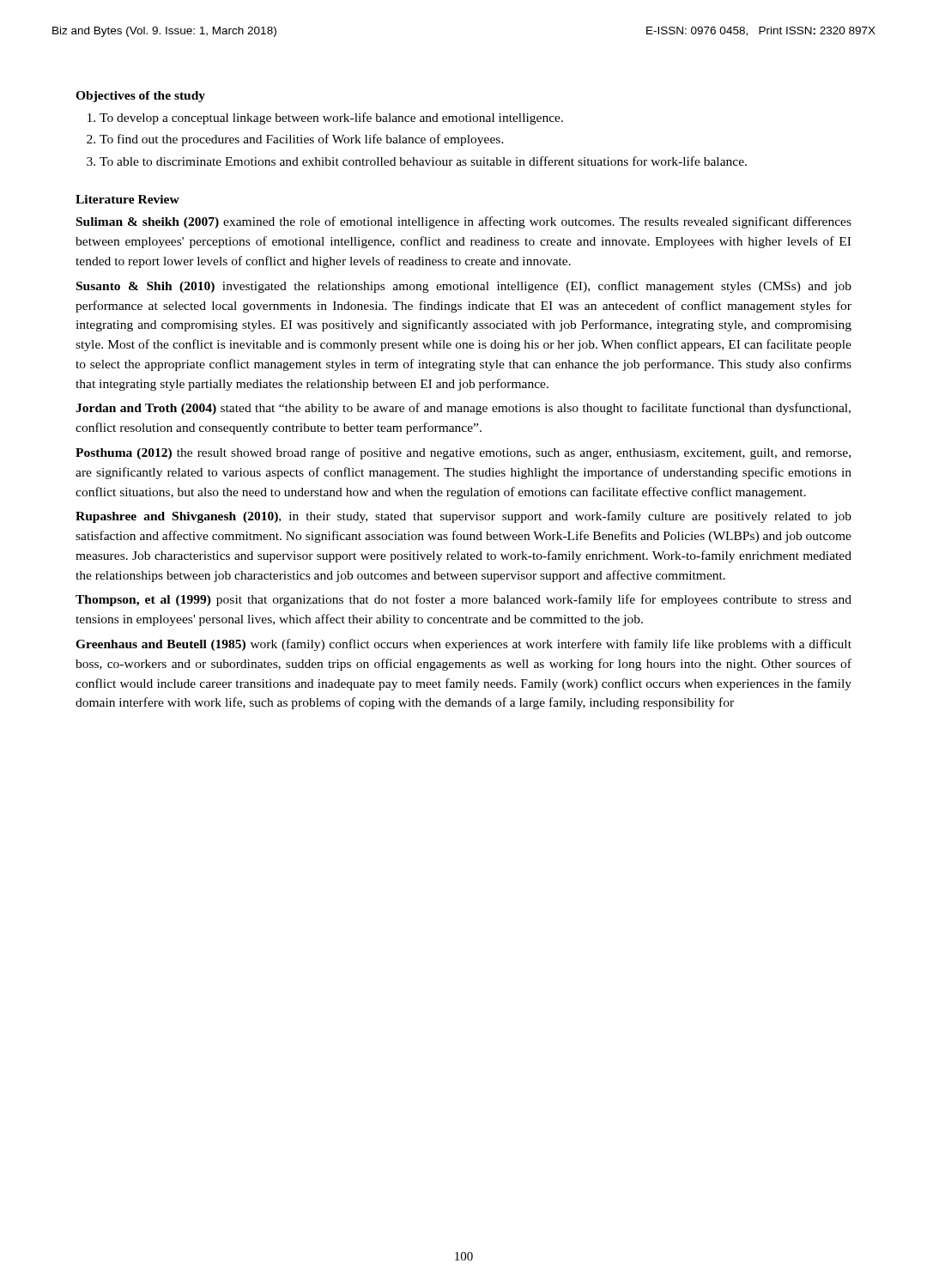Locate the text block with the text "Suliman & sheikh (2007)"
Screen dimensions: 1288x927
(x=464, y=241)
